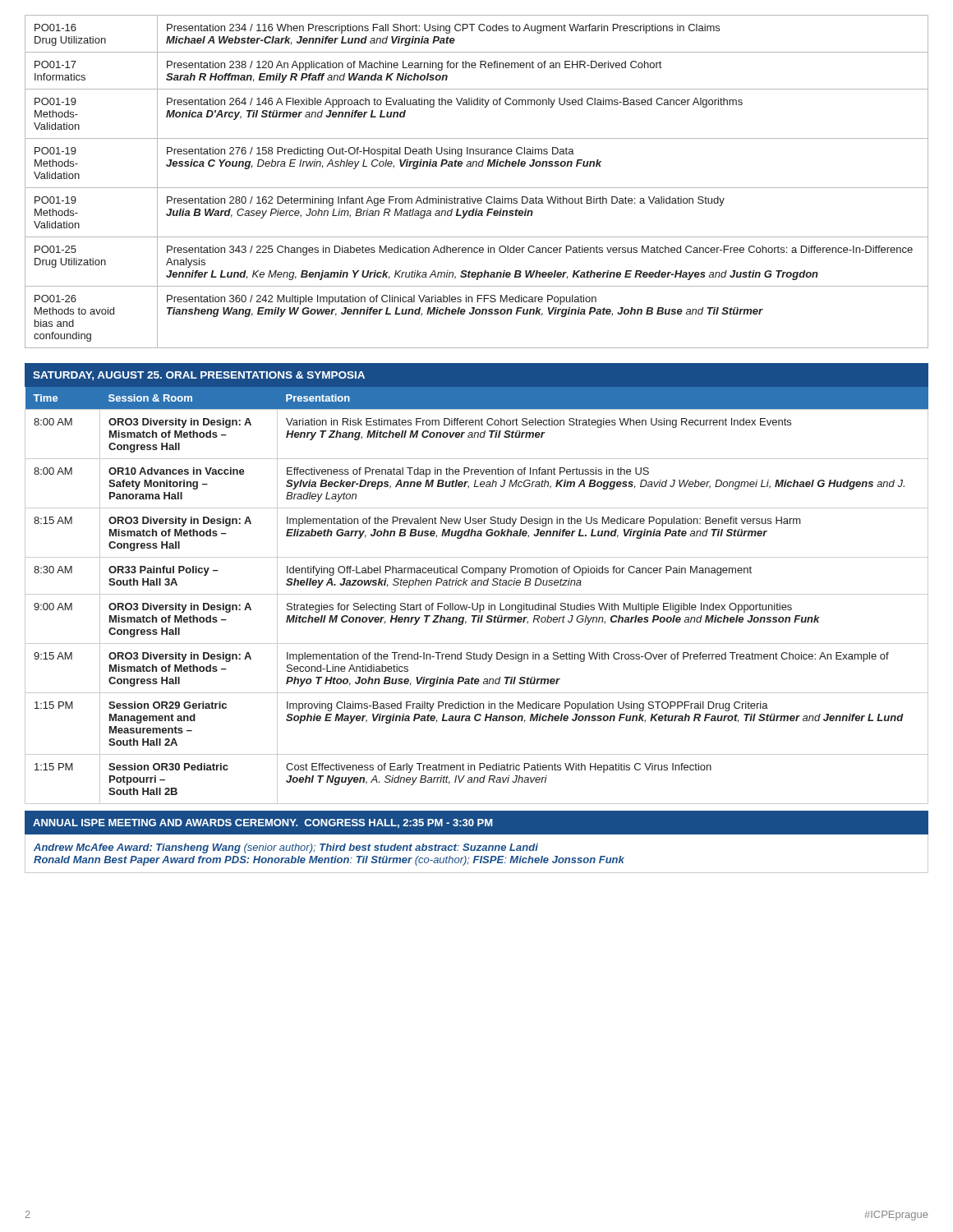Select the section header that says "ANNUAL ISPE MEETING AND AWARDS CEREMONY. CONGRESS"

click(x=263, y=823)
